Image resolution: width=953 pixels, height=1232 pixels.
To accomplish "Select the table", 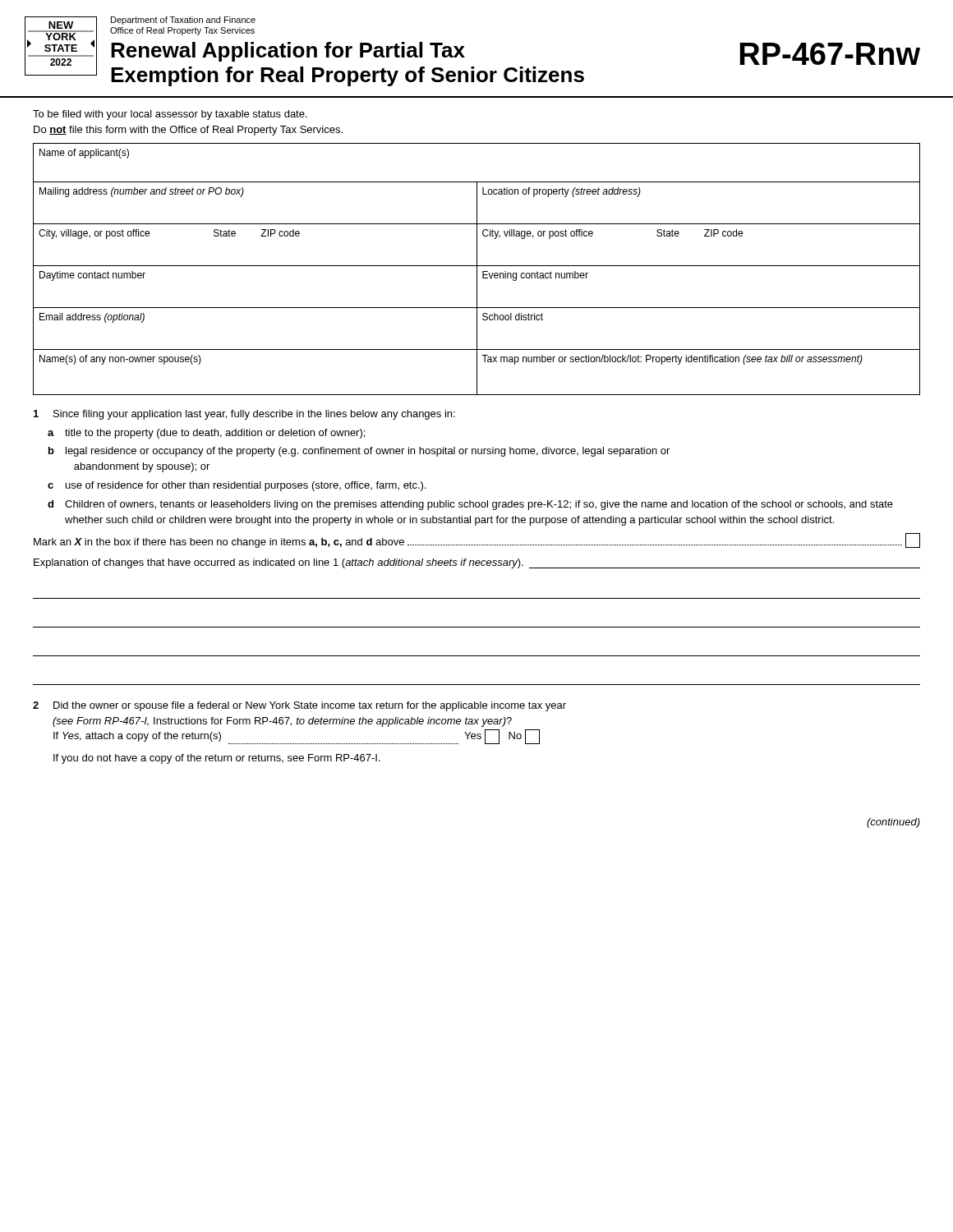I will 476,269.
